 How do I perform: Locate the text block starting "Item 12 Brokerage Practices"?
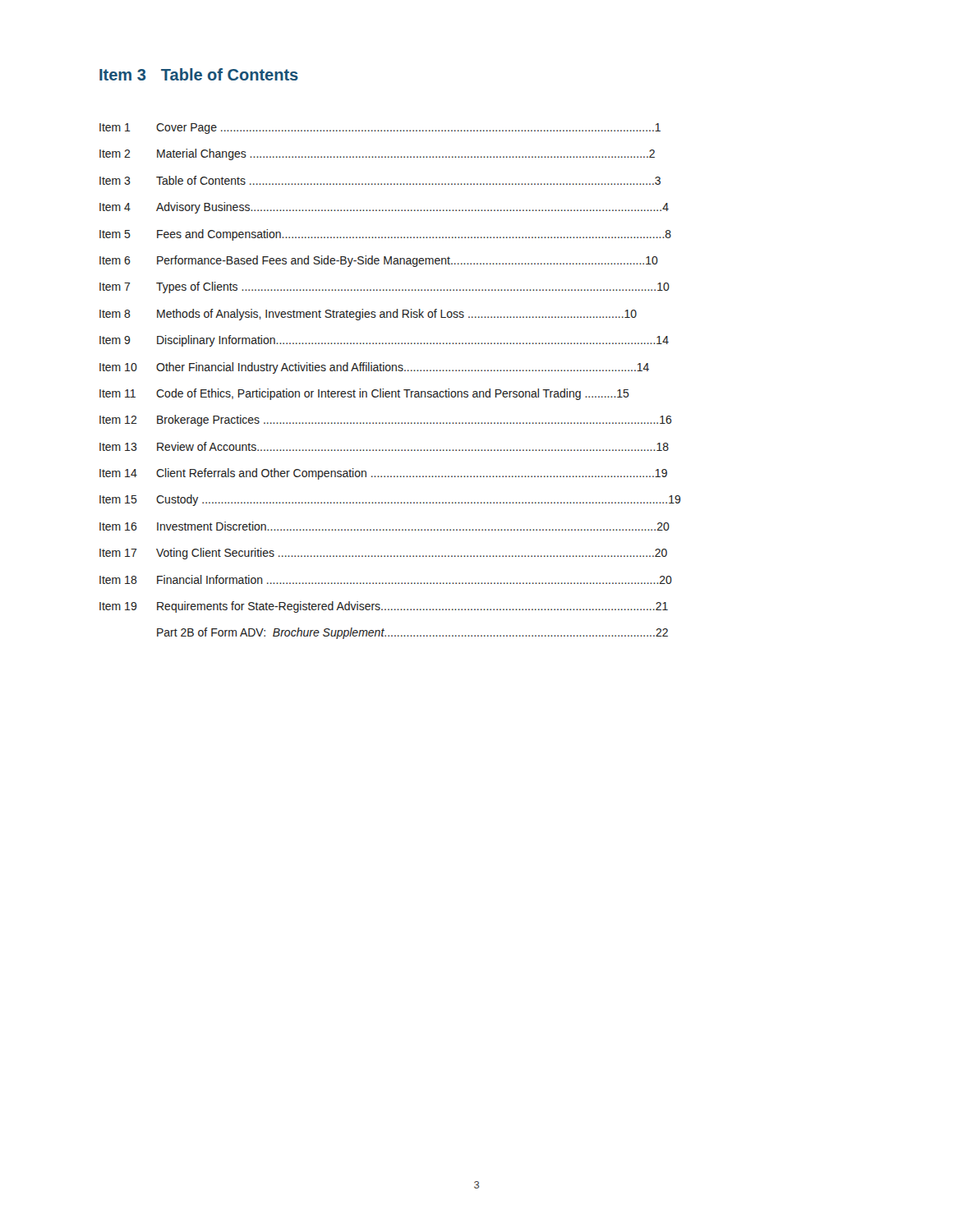[476, 420]
